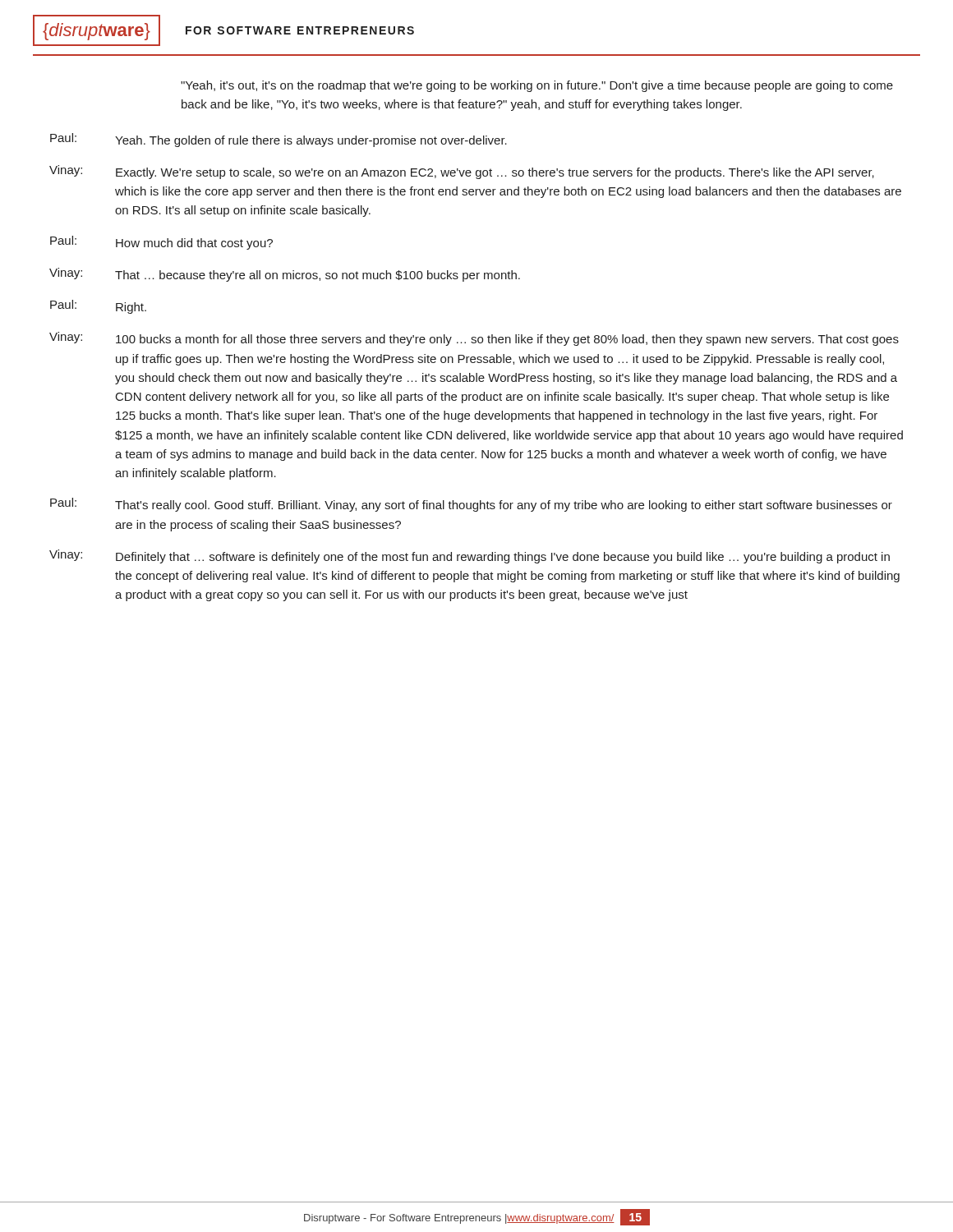The height and width of the screenshot is (1232, 953).
Task: Find the list item containing "Vinay: That … because they're all on"
Action: pyautogui.click(x=476, y=275)
